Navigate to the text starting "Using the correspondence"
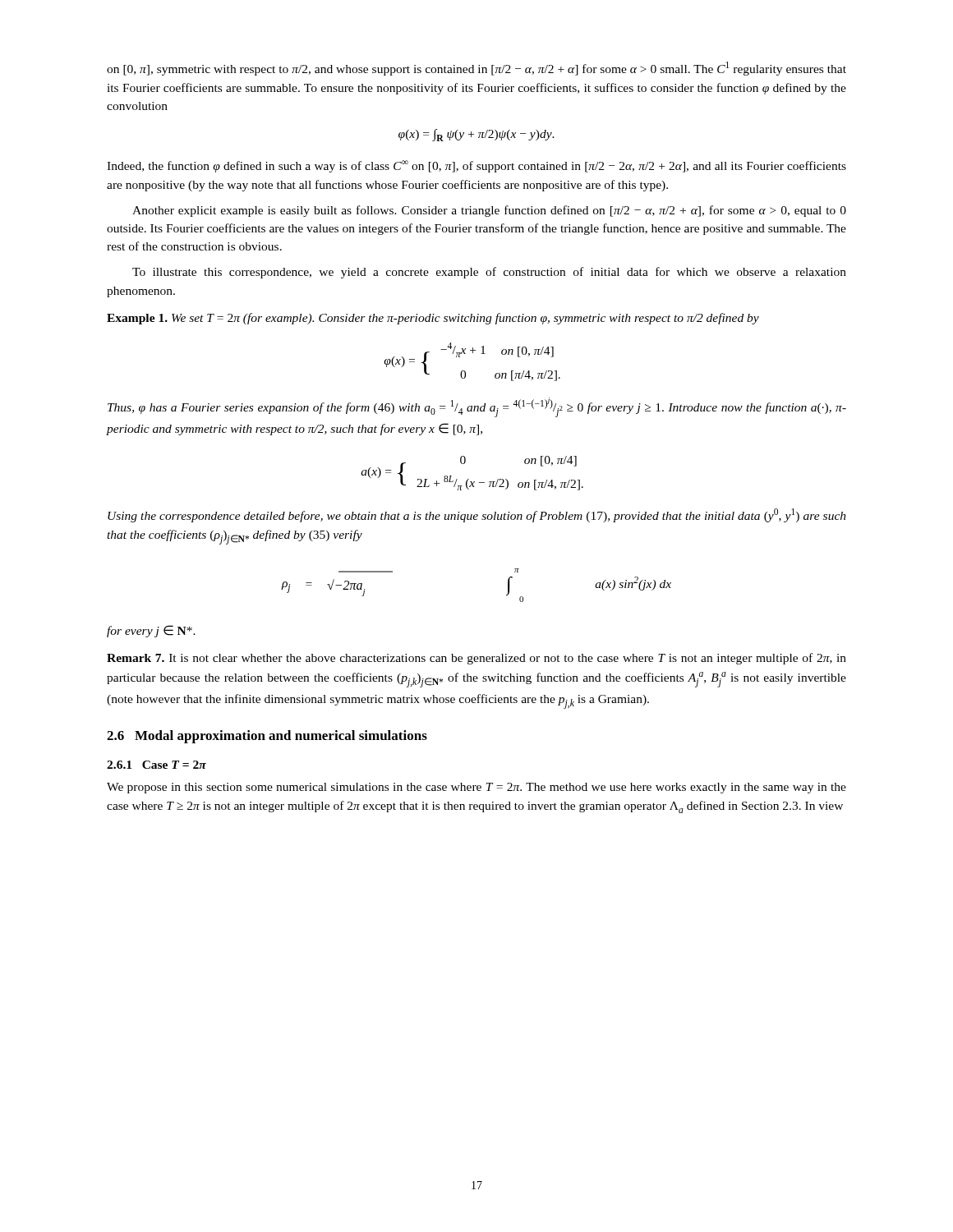953x1232 pixels. [x=476, y=527]
